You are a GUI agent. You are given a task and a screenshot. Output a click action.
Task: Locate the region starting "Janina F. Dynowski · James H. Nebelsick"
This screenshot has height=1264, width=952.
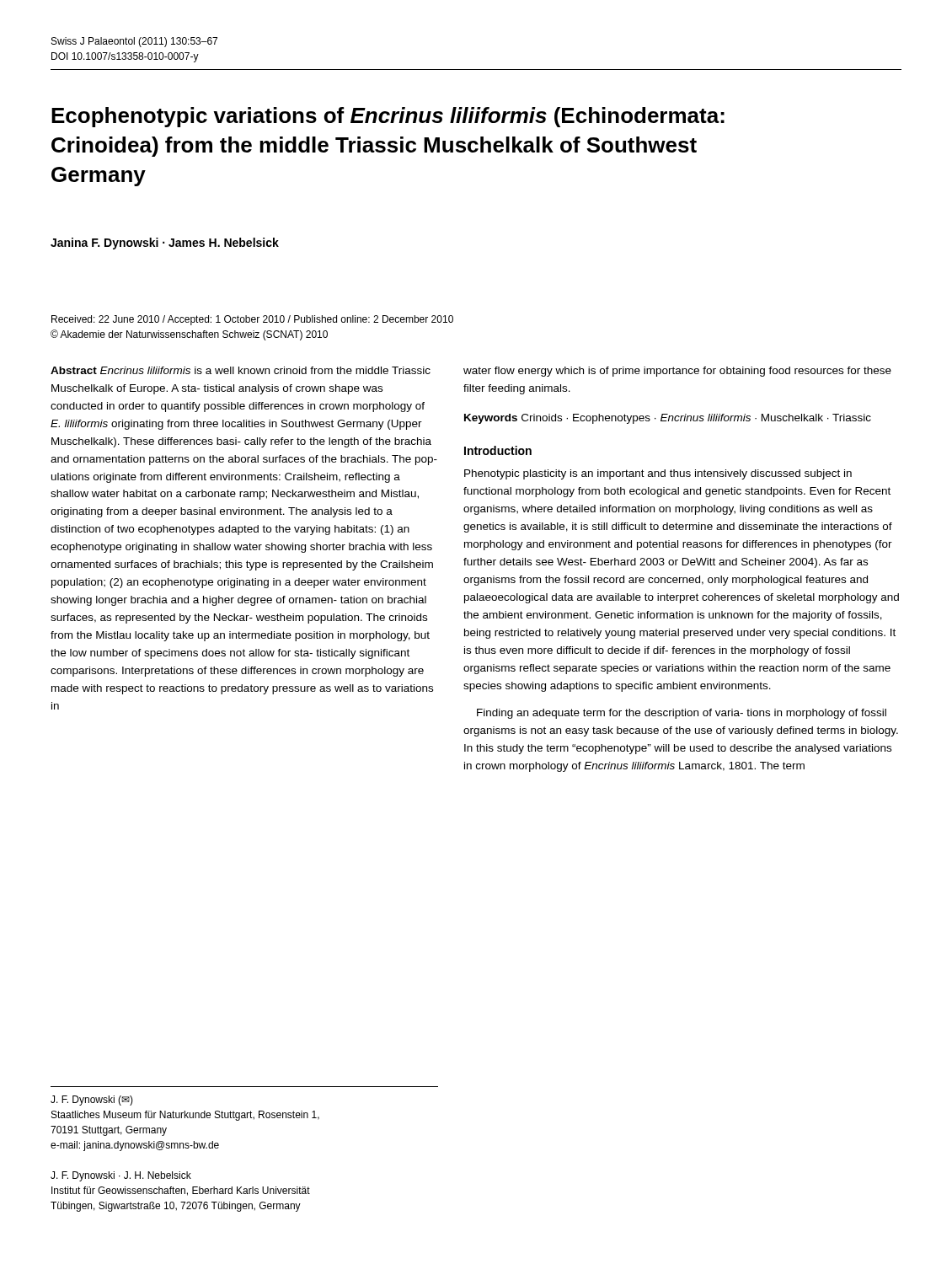pos(165,244)
